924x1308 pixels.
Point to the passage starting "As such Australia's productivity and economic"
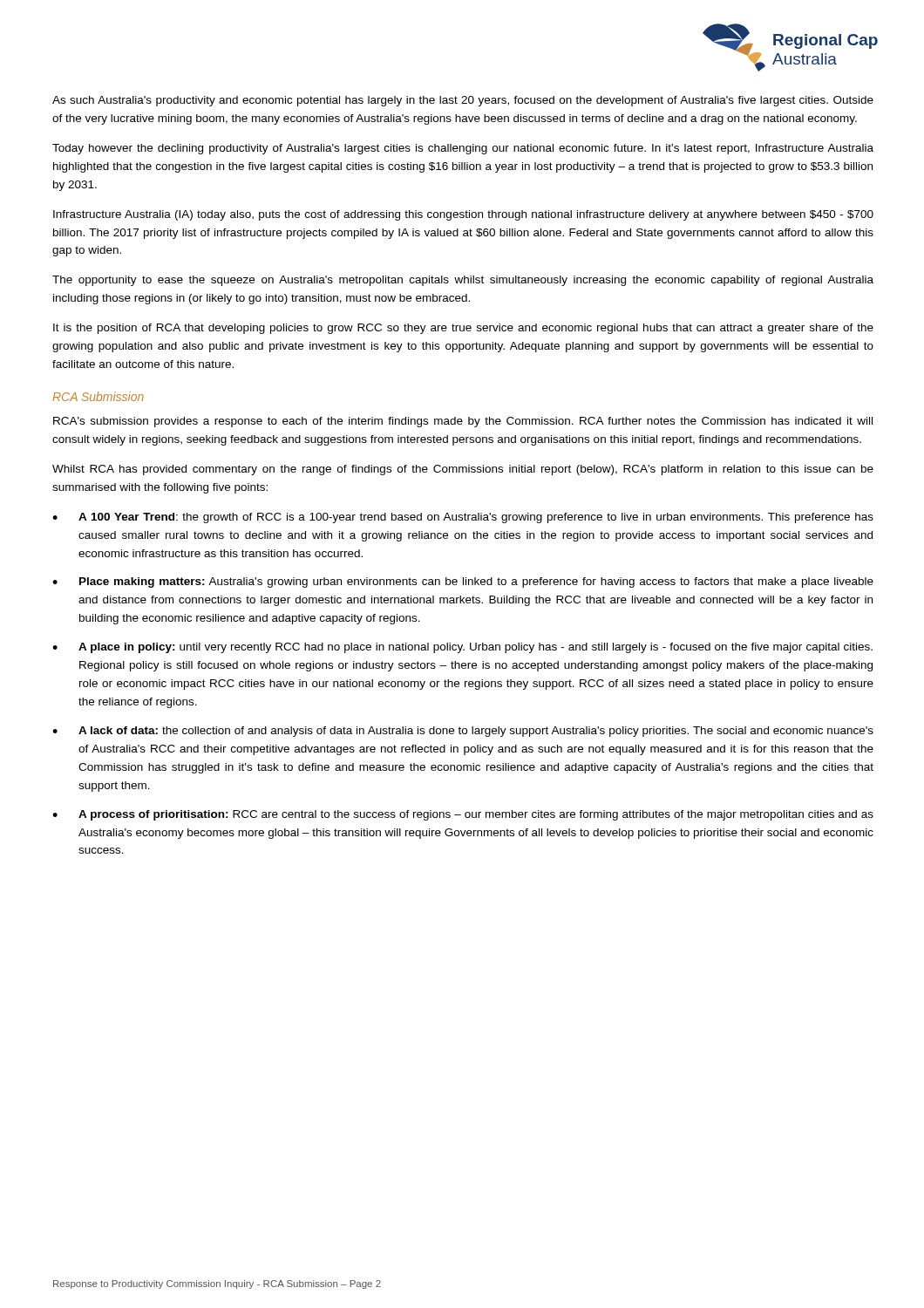pos(463,109)
